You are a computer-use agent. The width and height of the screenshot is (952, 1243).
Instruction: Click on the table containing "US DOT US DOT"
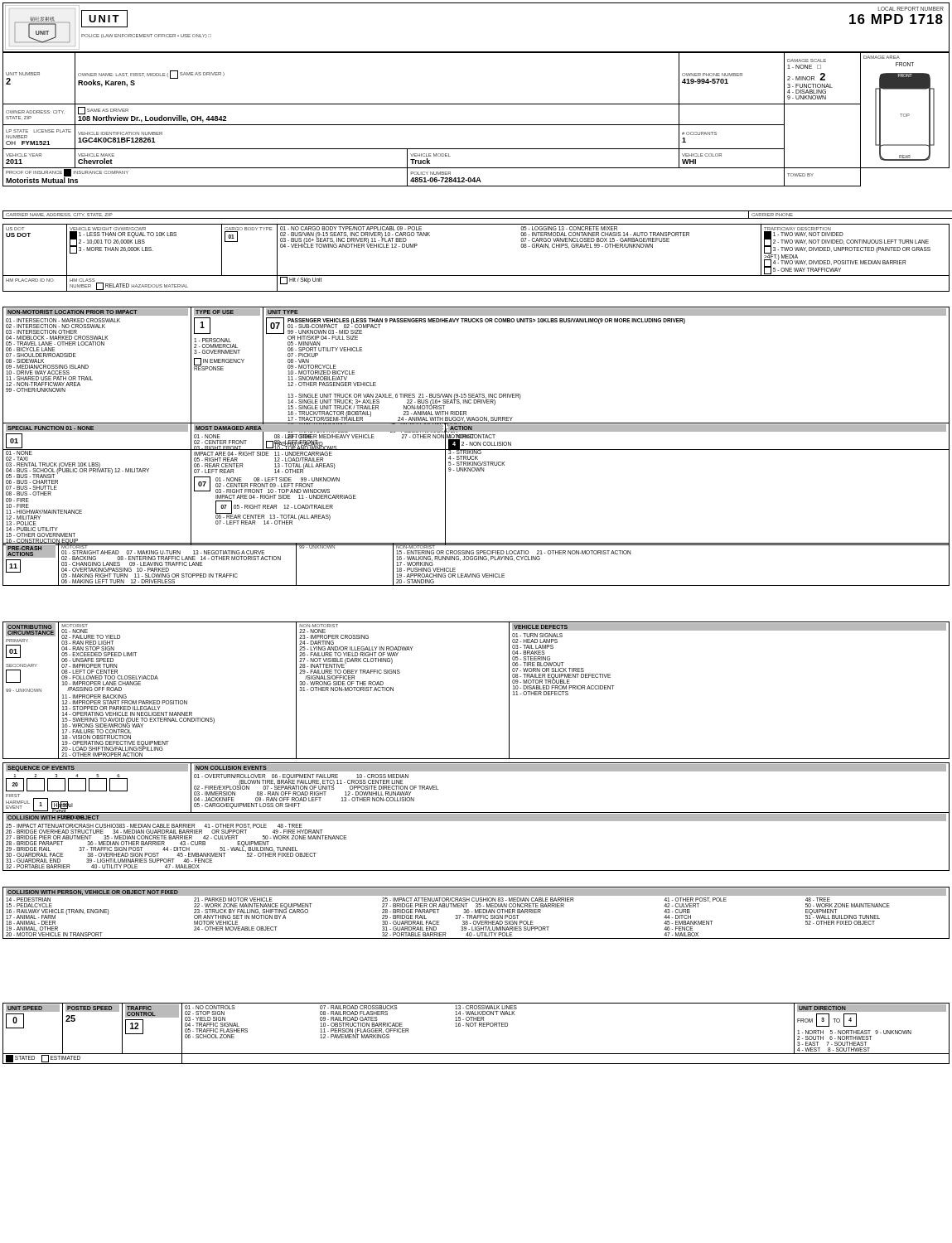tap(476, 258)
